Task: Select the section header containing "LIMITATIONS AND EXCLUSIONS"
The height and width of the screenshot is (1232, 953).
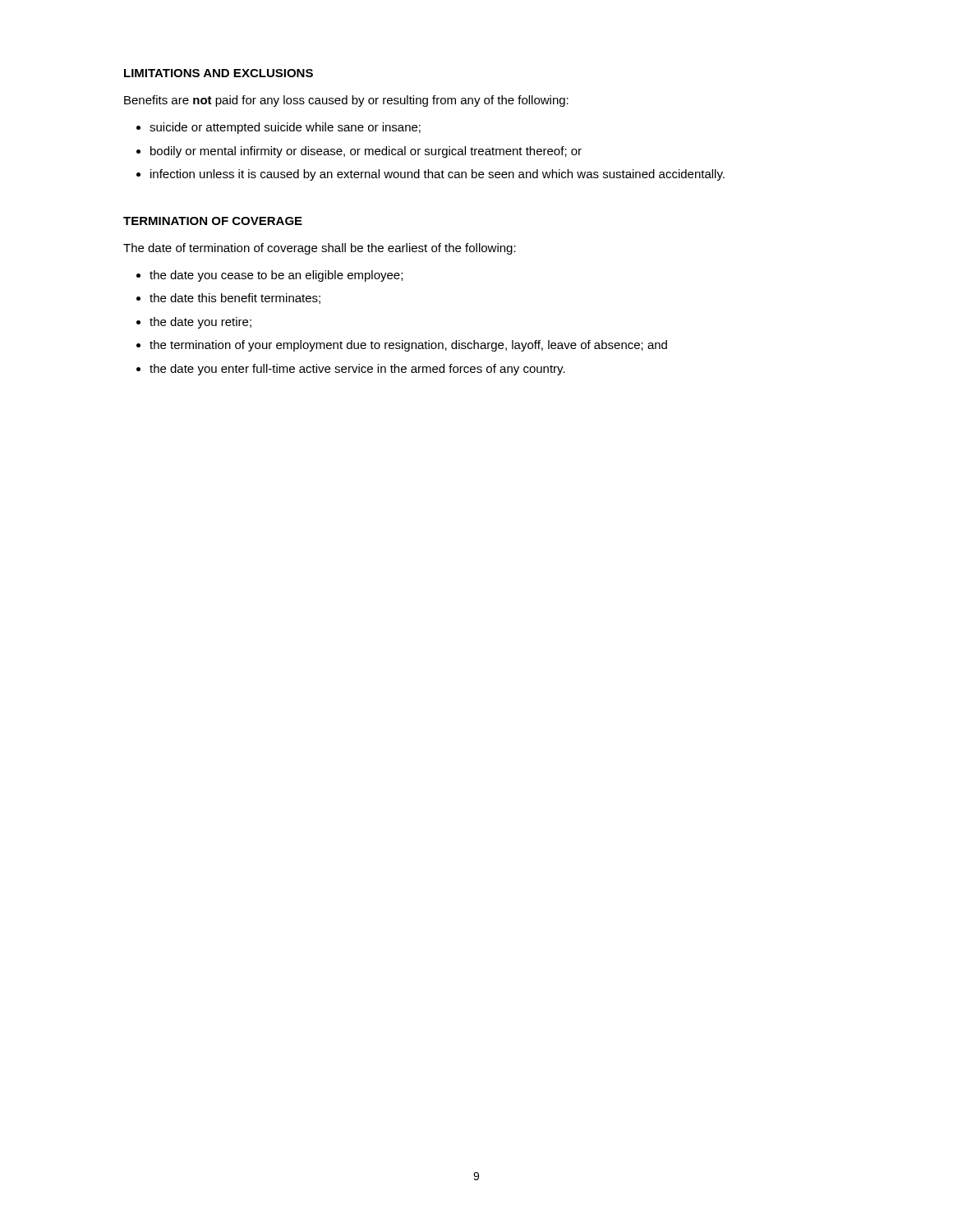Action: click(x=218, y=73)
